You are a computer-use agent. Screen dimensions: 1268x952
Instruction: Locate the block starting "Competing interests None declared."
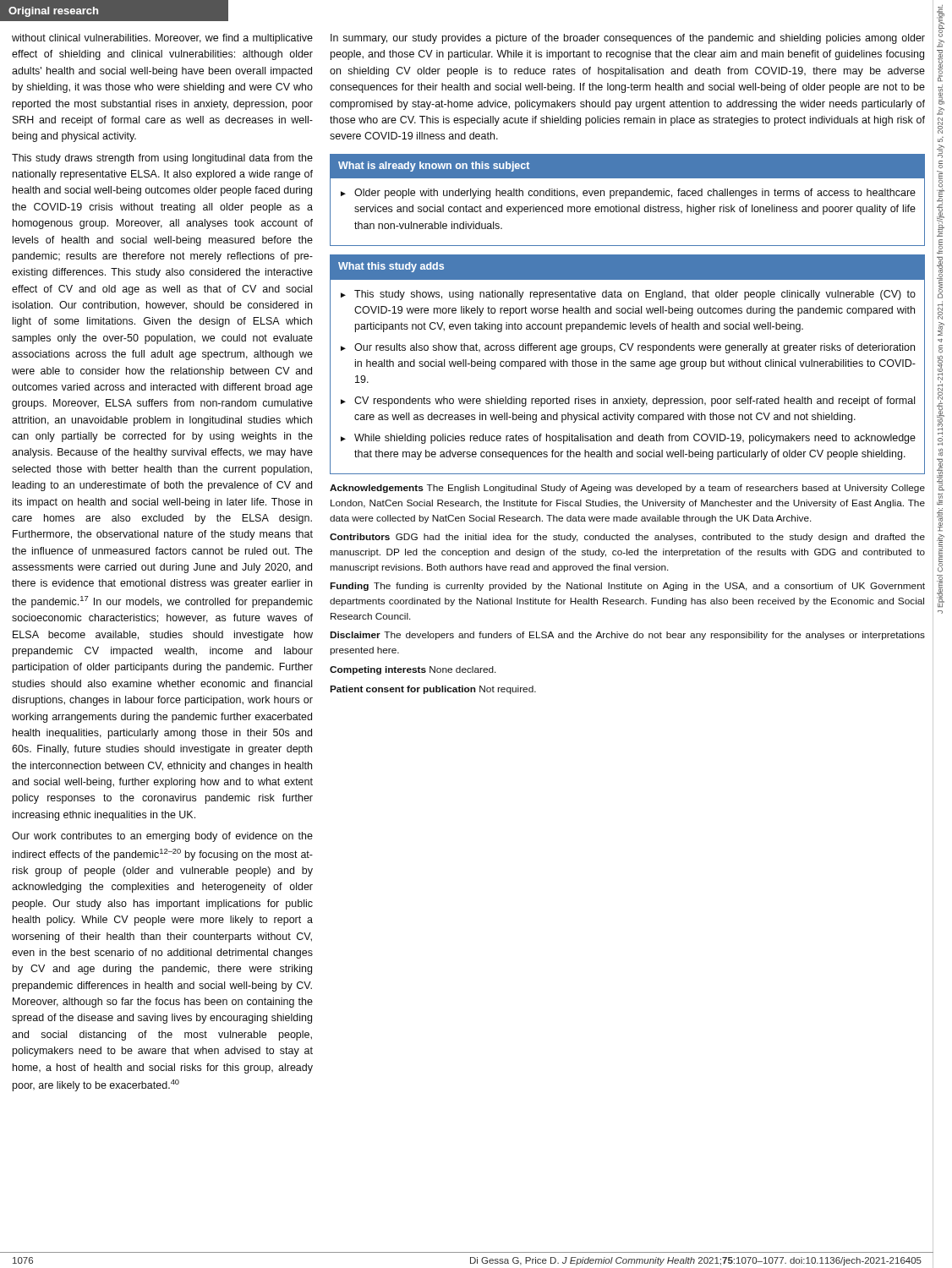pyautogui.click(x=413, y=670)
